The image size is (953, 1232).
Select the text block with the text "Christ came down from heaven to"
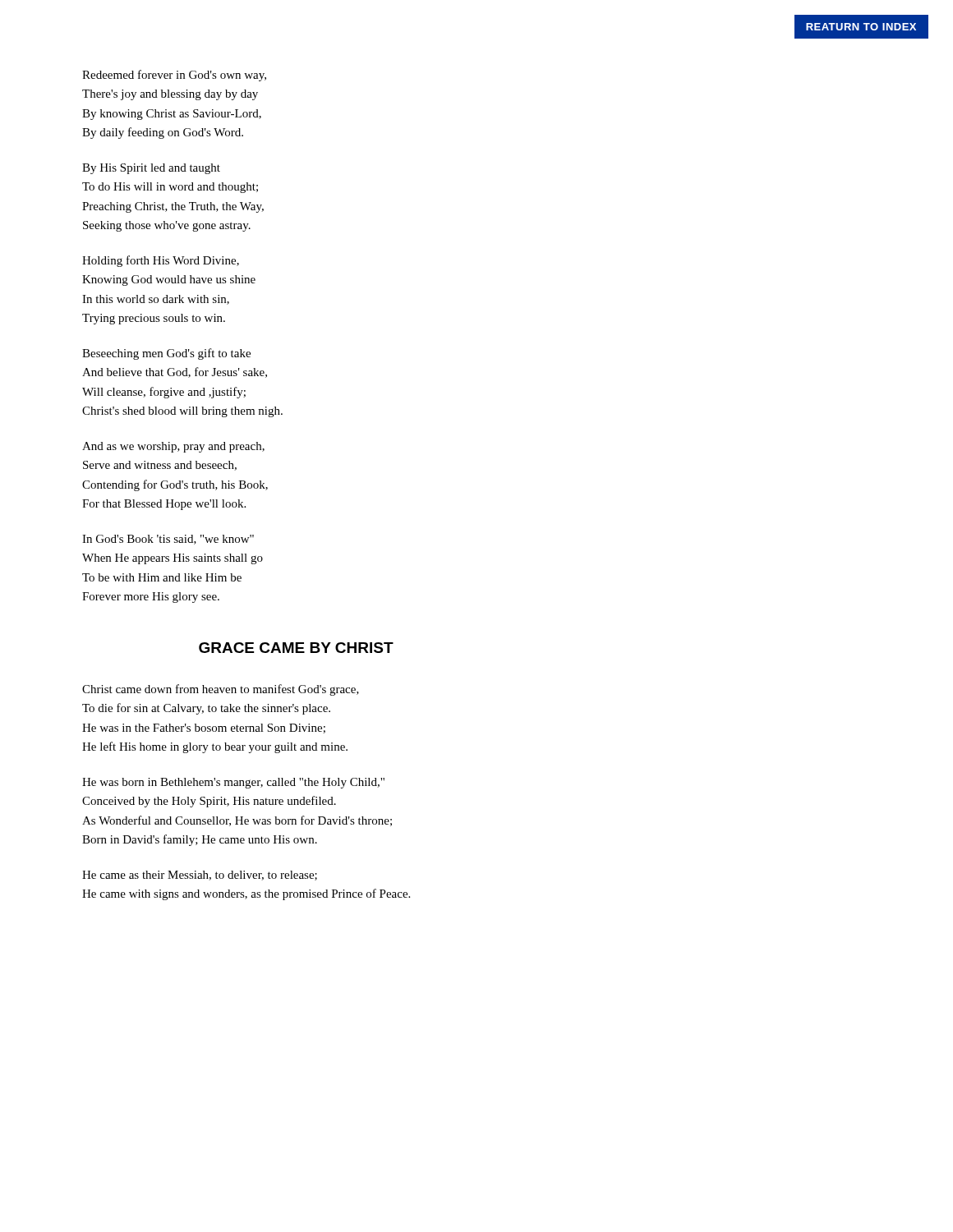(221, 718)
